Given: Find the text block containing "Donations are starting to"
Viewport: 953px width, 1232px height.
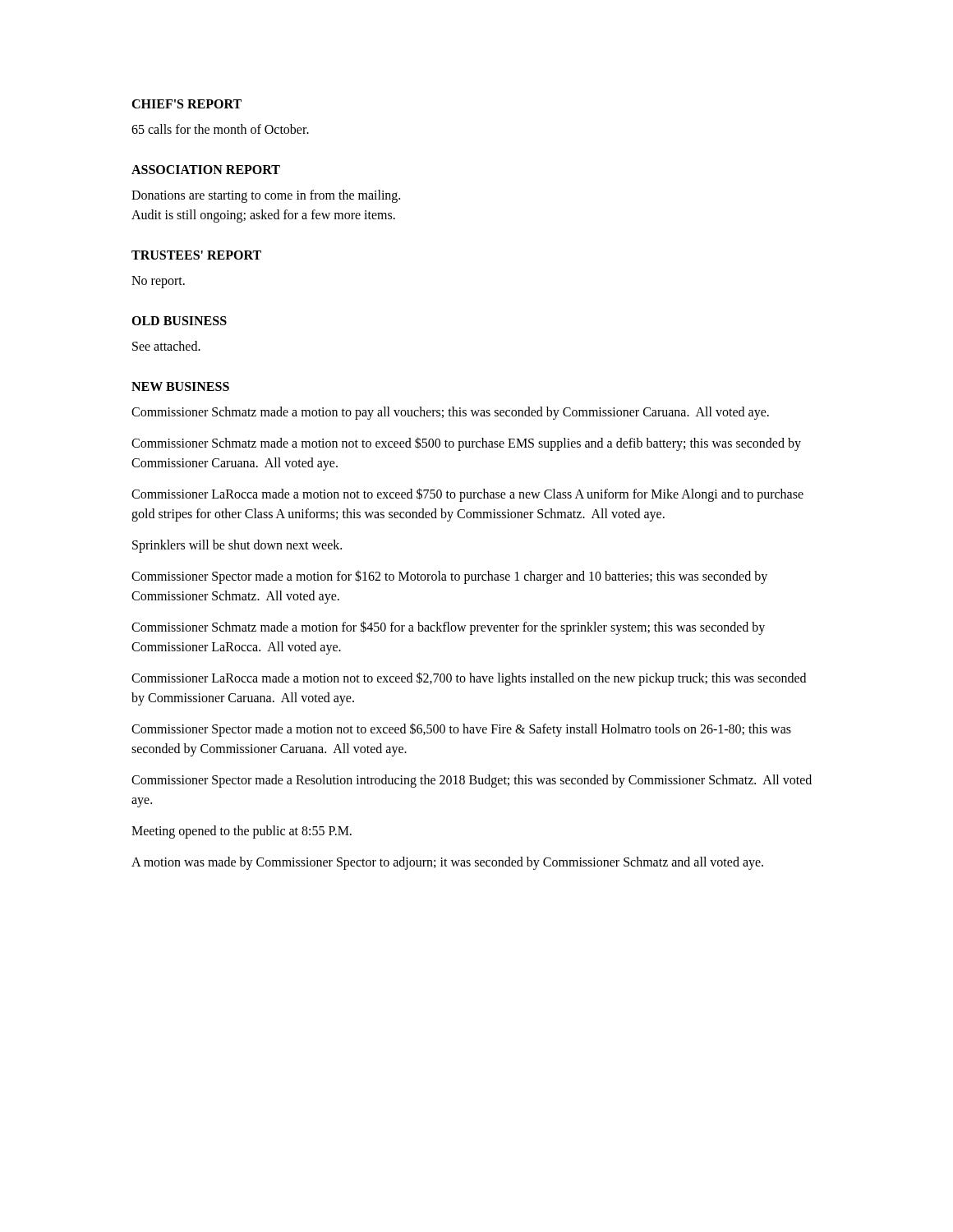Looking at the screenshot, I should (x=266, y=205).
